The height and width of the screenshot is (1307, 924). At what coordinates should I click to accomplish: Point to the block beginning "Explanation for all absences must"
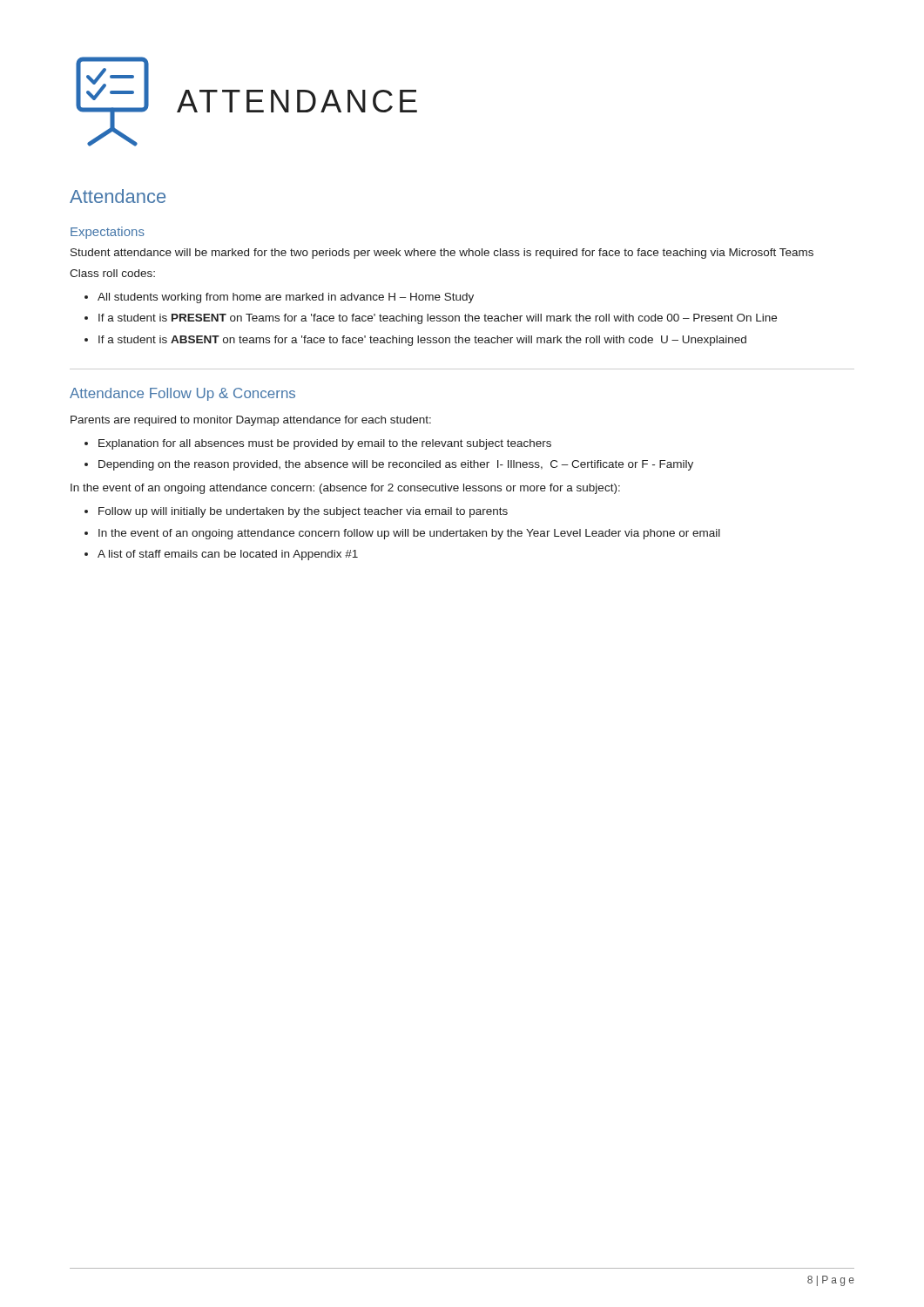pos(325,443)
